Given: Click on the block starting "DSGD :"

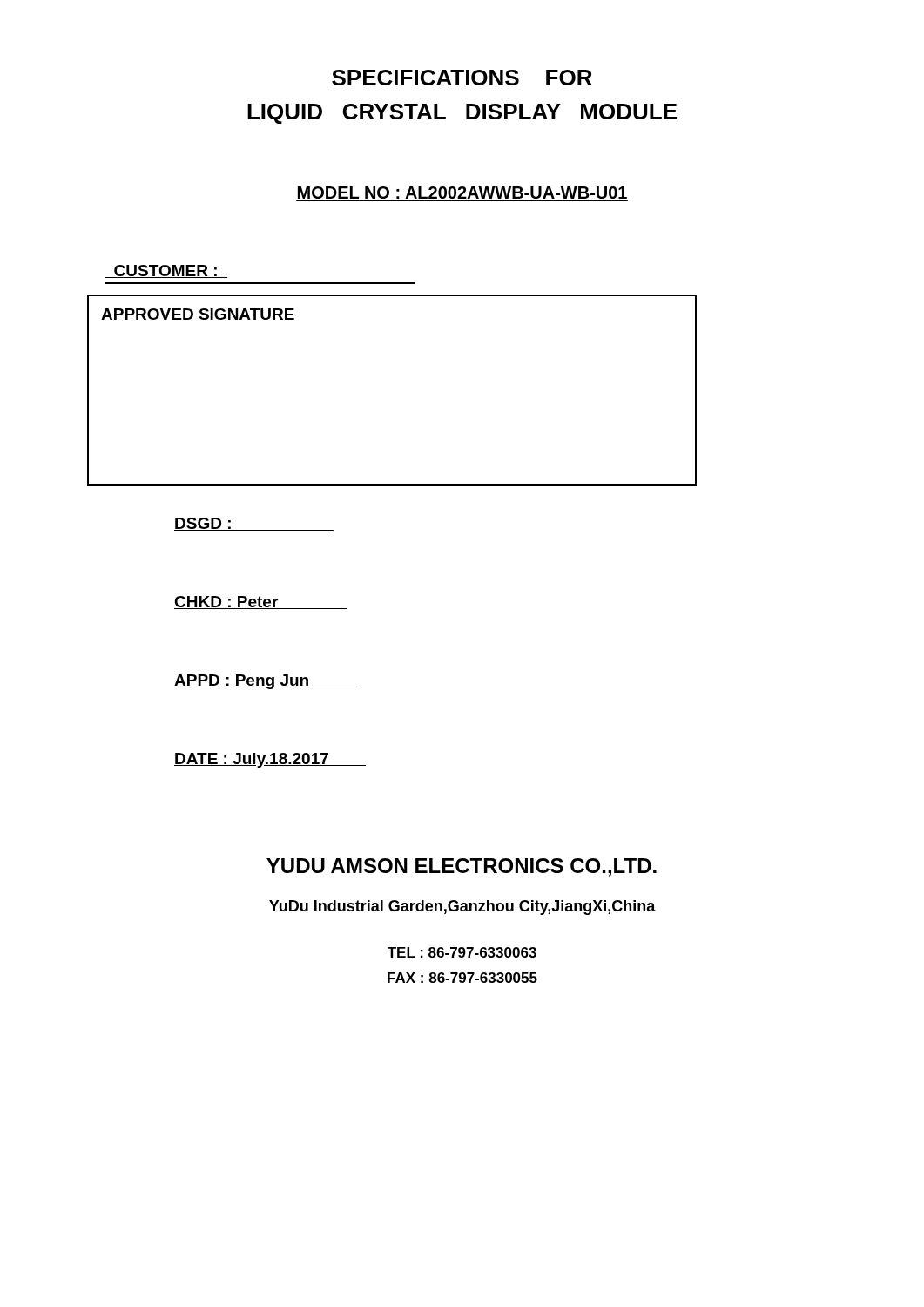Looking at the screenshot, I should click(x=254, y=523).
